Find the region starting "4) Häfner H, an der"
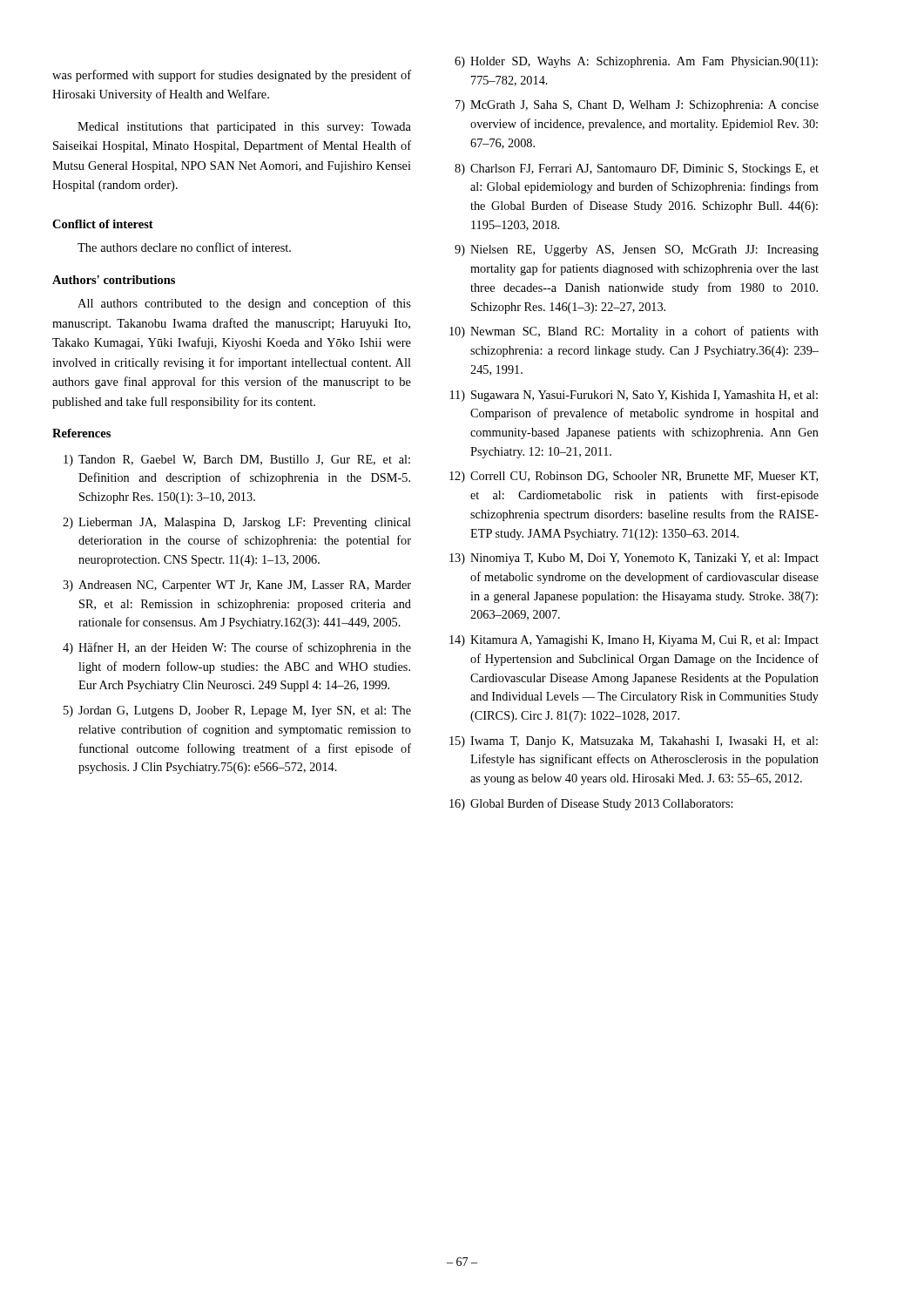924x1307 pixels. (232, 667)
